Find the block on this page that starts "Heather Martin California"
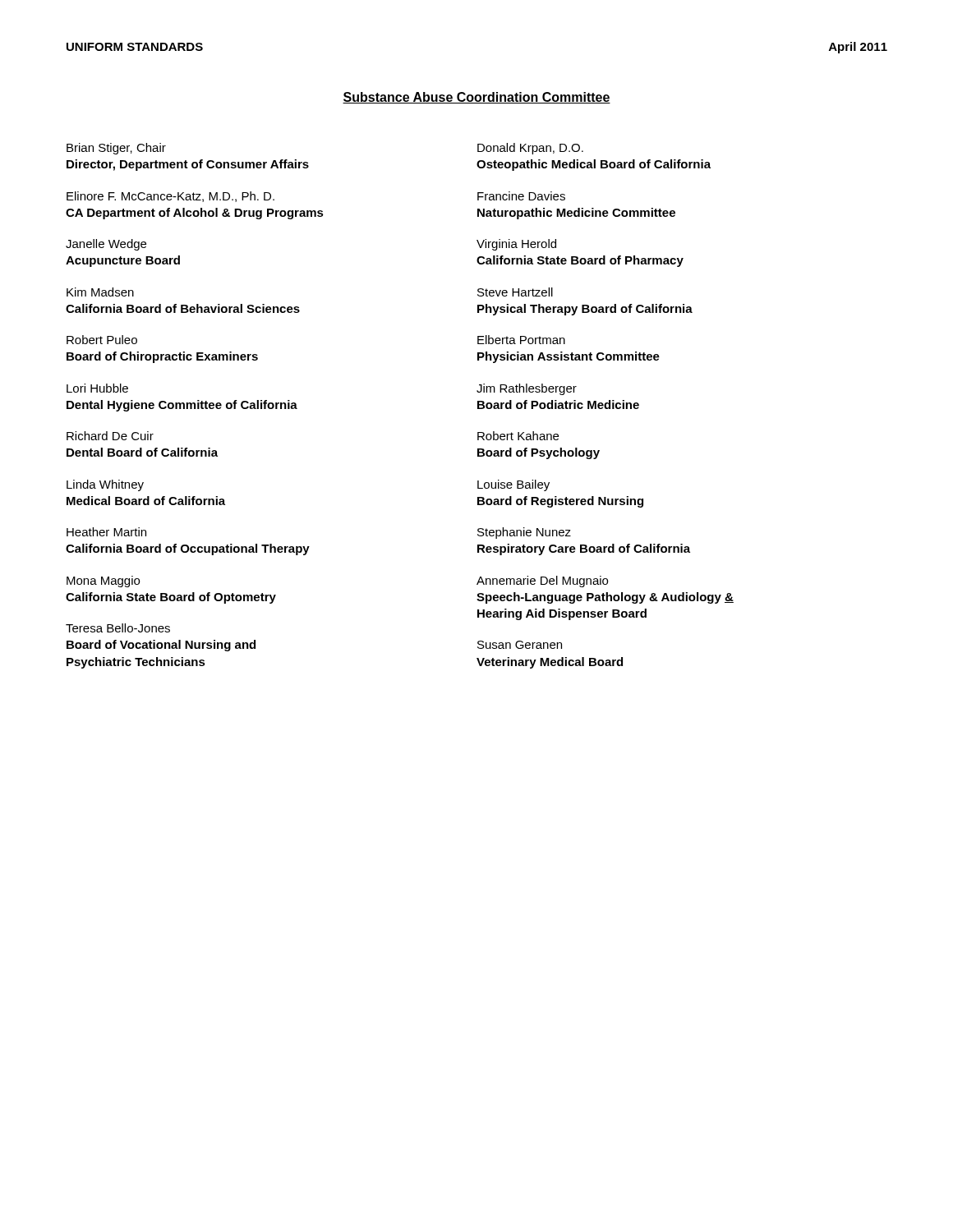The width and height of the screenshot is (953, 1232). coord(263,541)
